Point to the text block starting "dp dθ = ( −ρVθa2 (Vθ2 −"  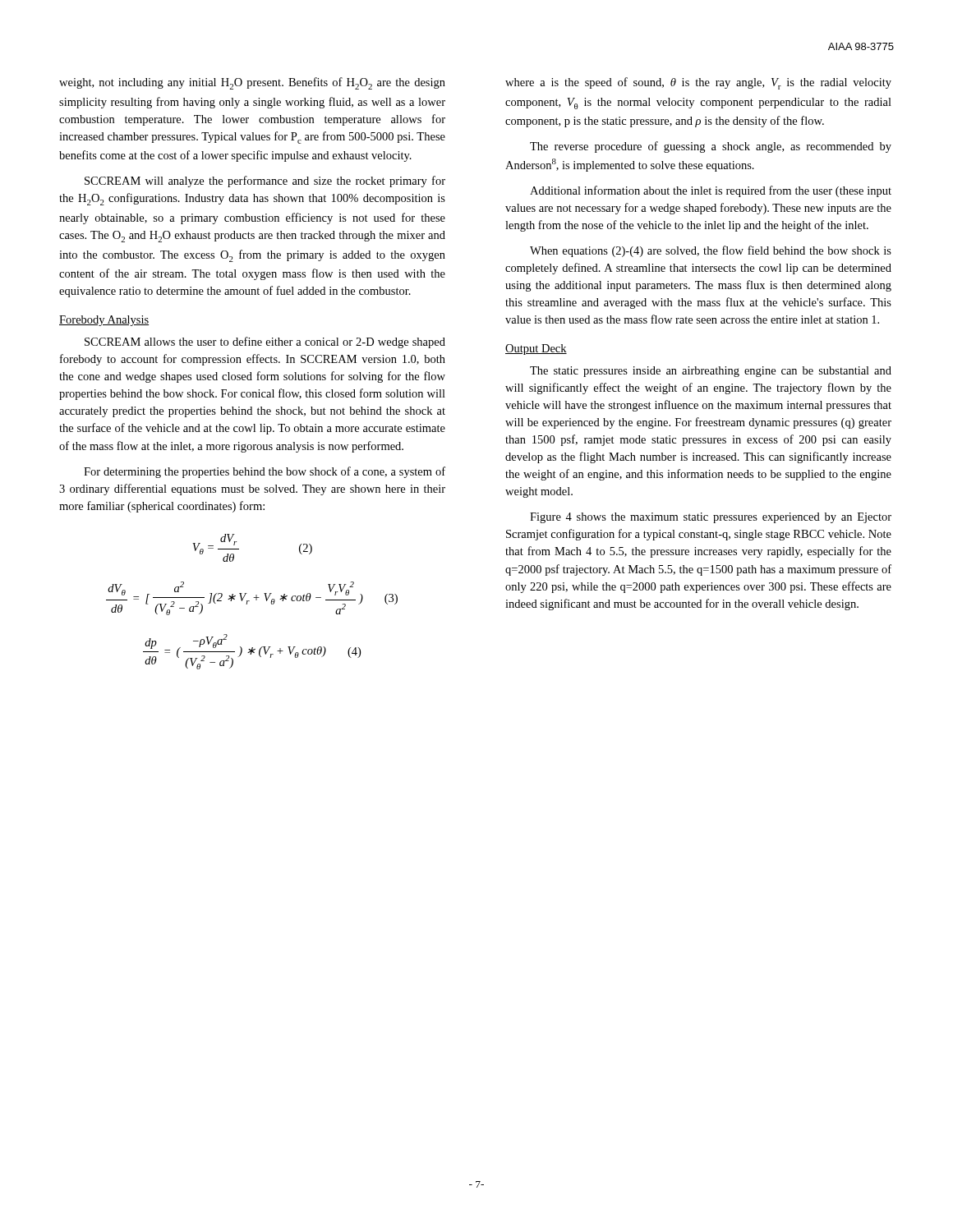(x=252, y=652)
